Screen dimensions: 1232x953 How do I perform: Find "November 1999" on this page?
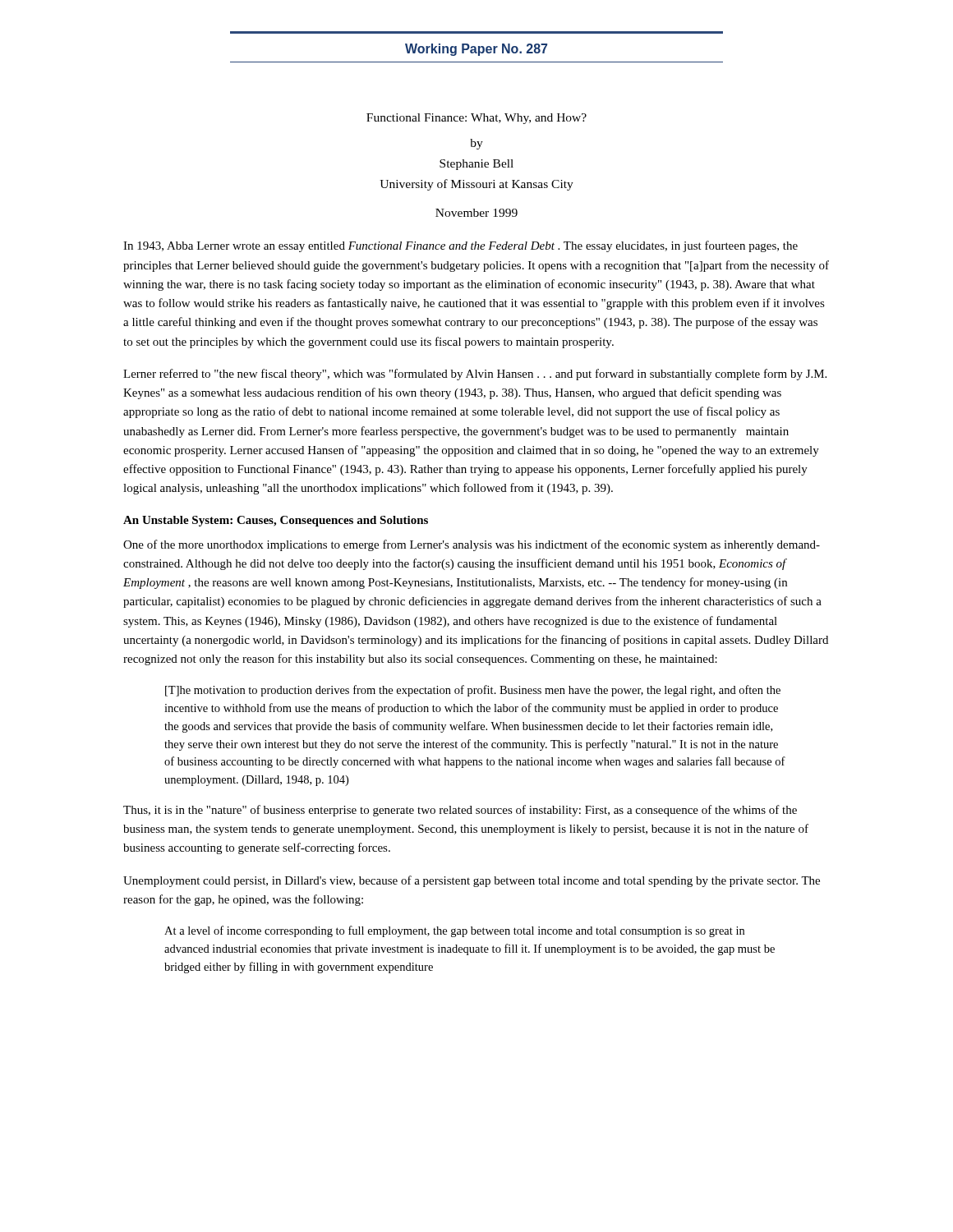coord(476,213)
